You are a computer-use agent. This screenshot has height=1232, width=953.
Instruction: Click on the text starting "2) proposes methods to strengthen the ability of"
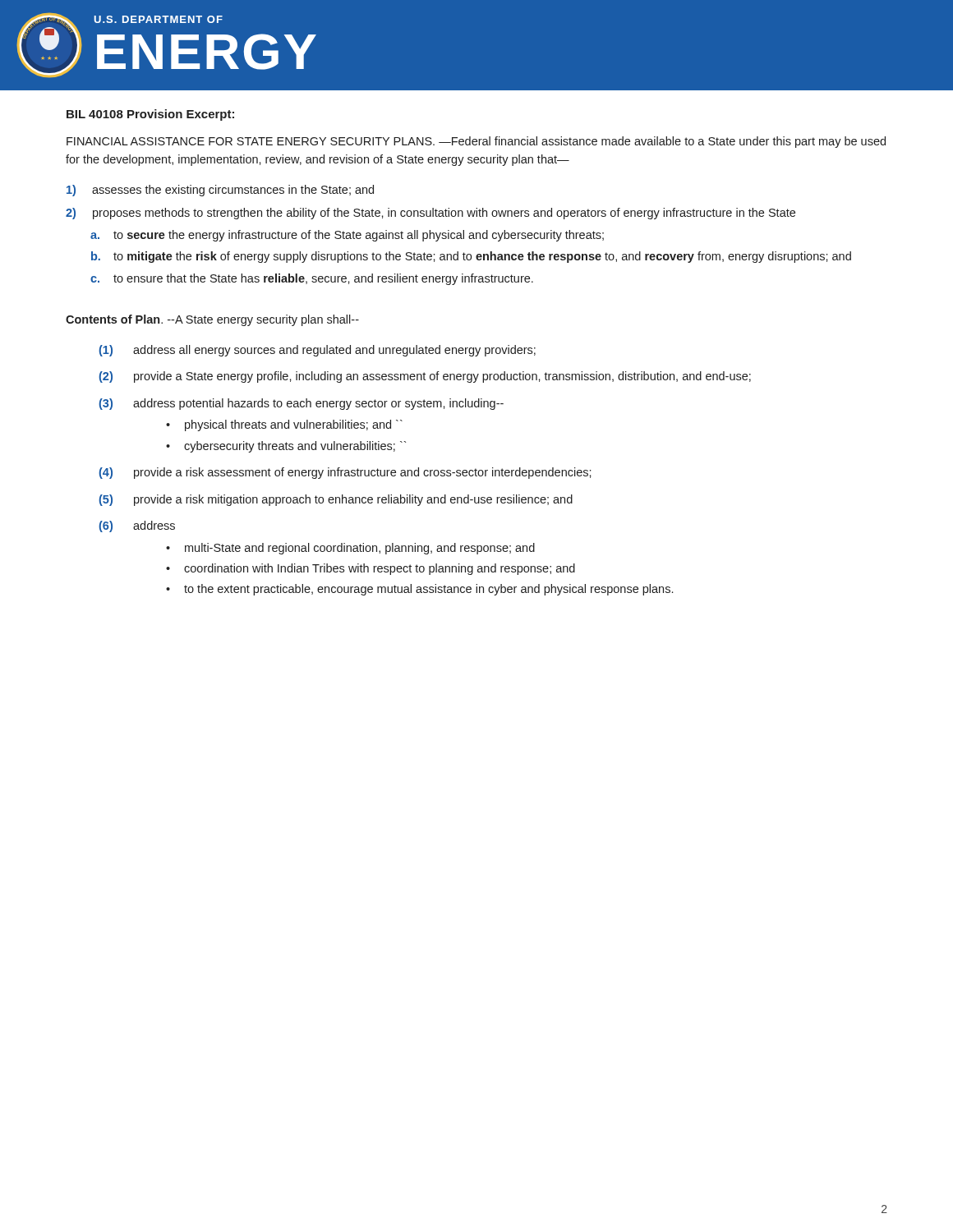(476, 213)
